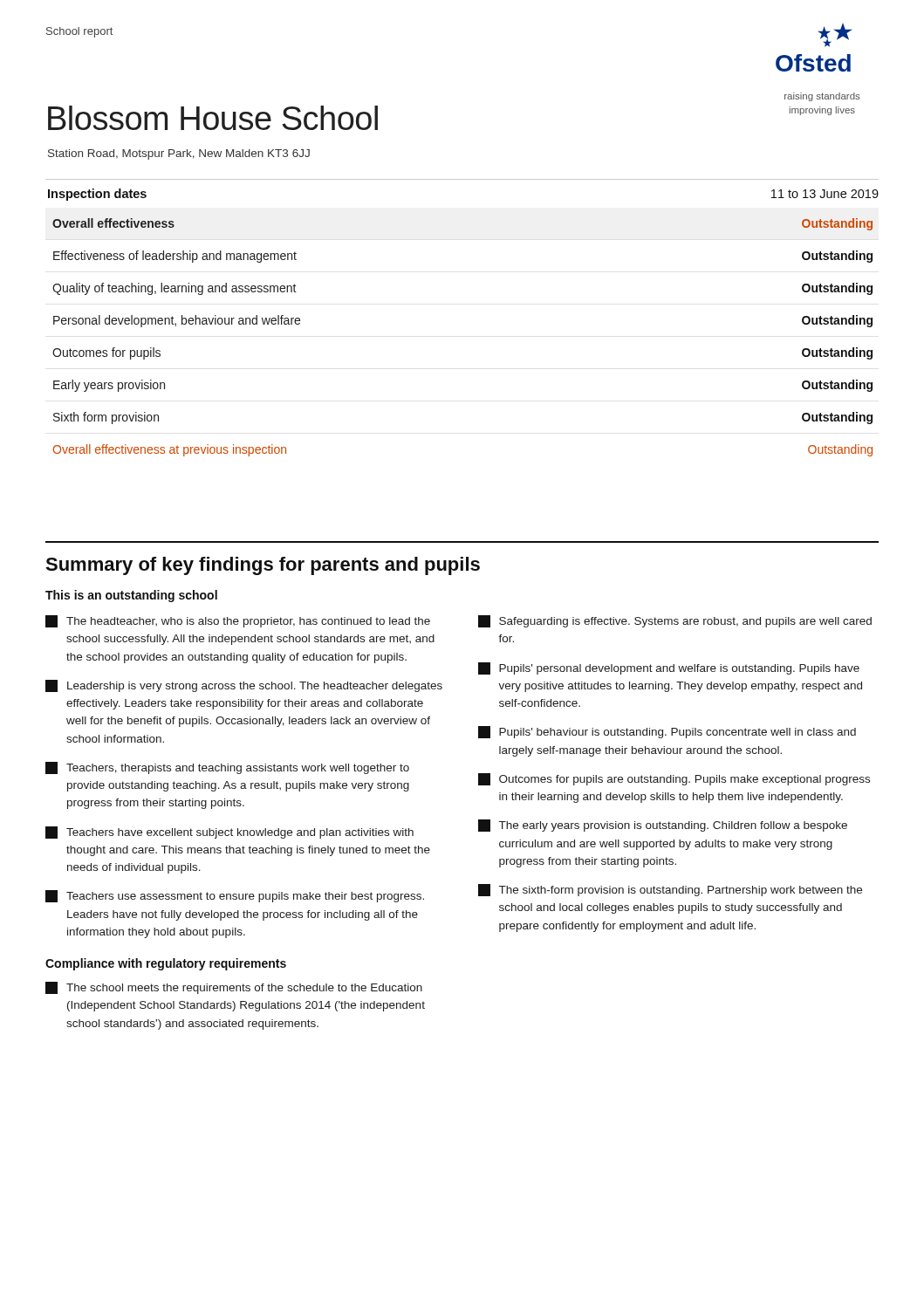924x1309 pixels.
Task: Navigate to the element starting "11 to 13 June"
Action: click(x=824, y=194)
